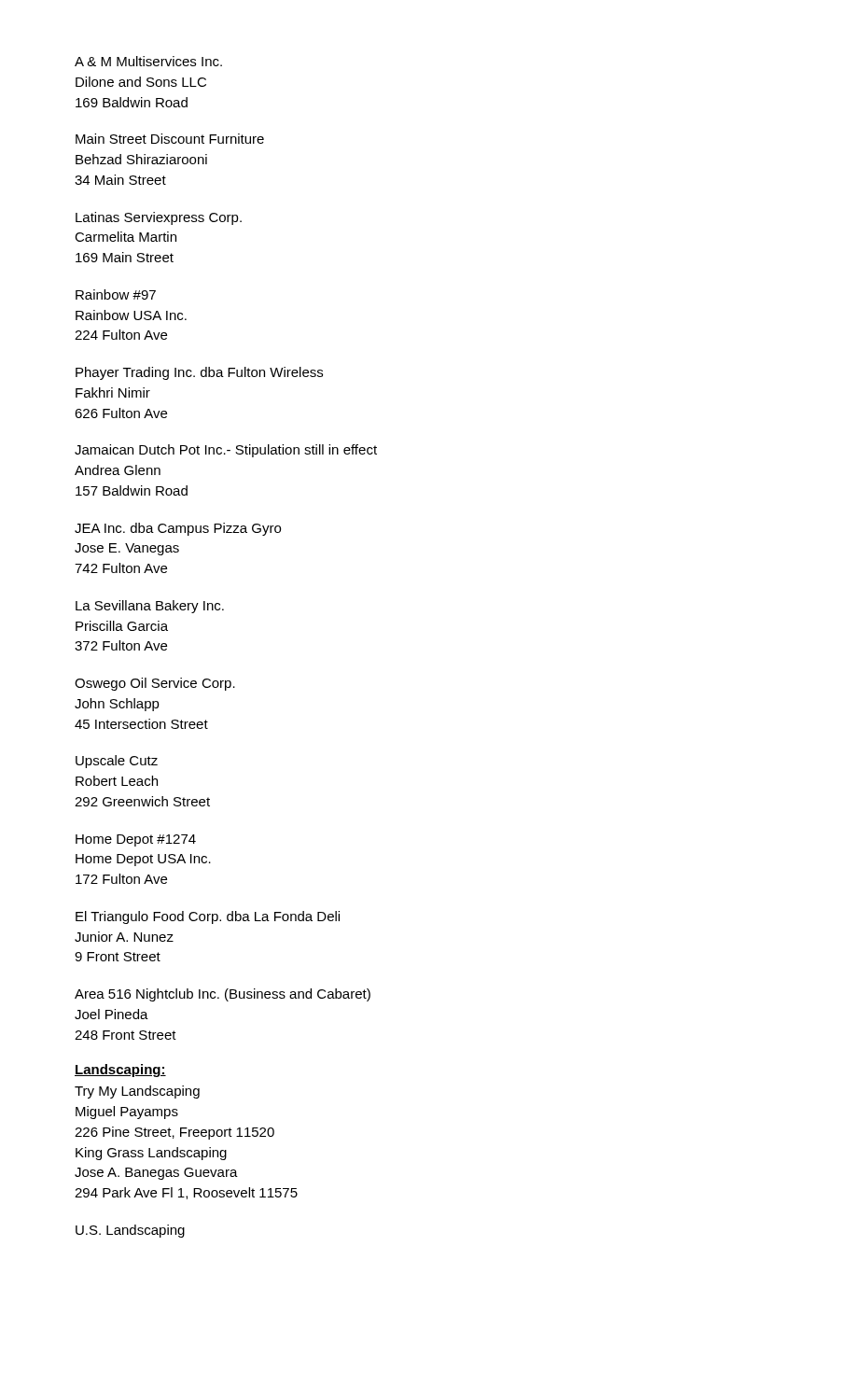Locate the list item with the text "Jamaican Dutch Pot Inc.- Stipulation still"

[x=226, y=451]
